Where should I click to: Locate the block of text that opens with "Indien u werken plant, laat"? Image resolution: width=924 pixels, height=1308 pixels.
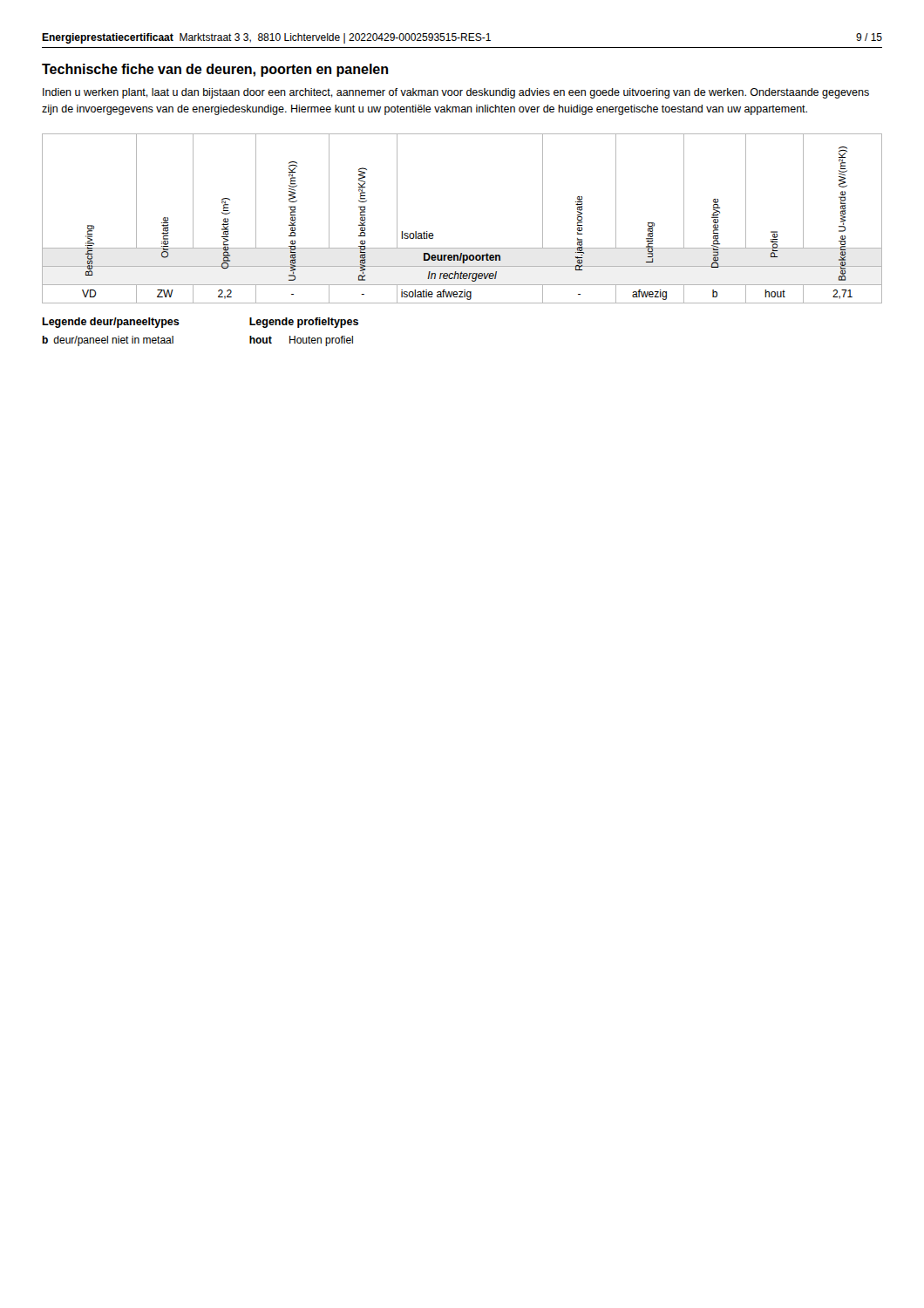click(x=456, y=101)
